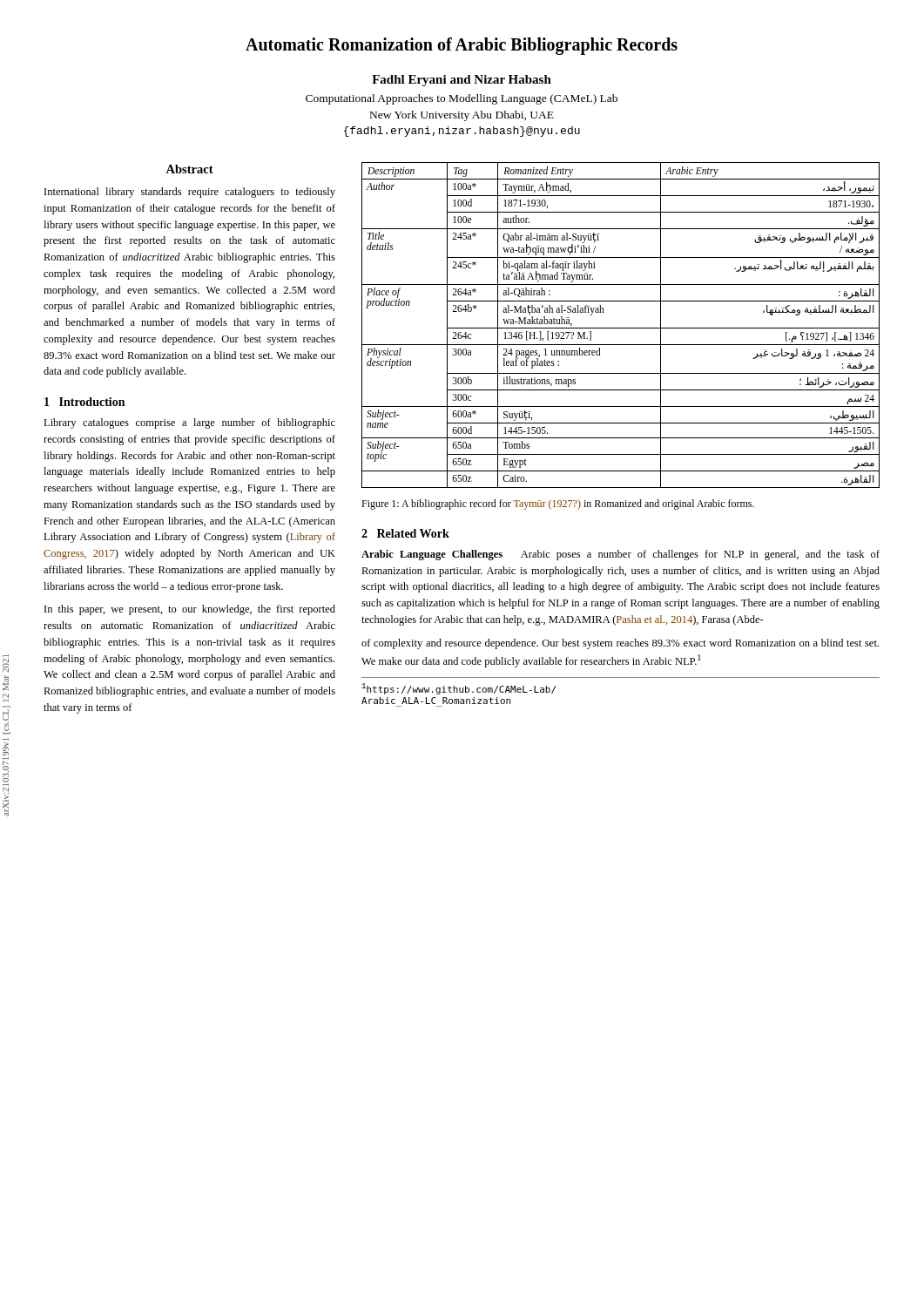The image size is (924, 1307).
Task: Locate the title with the text "Automatic Romanization of Arabic"
Action: click(462, 44)
